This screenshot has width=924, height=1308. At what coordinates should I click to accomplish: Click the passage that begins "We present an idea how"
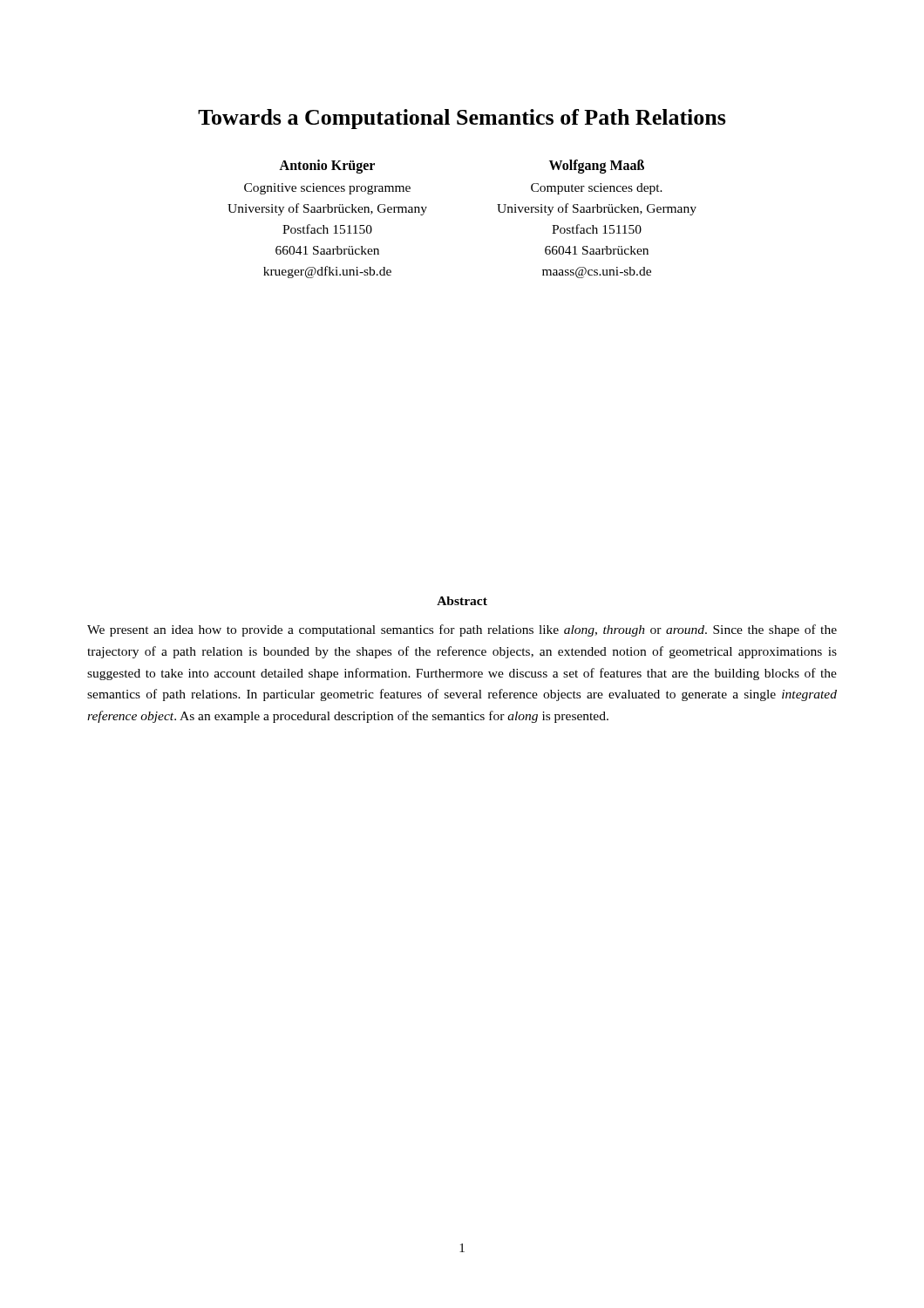462,672
